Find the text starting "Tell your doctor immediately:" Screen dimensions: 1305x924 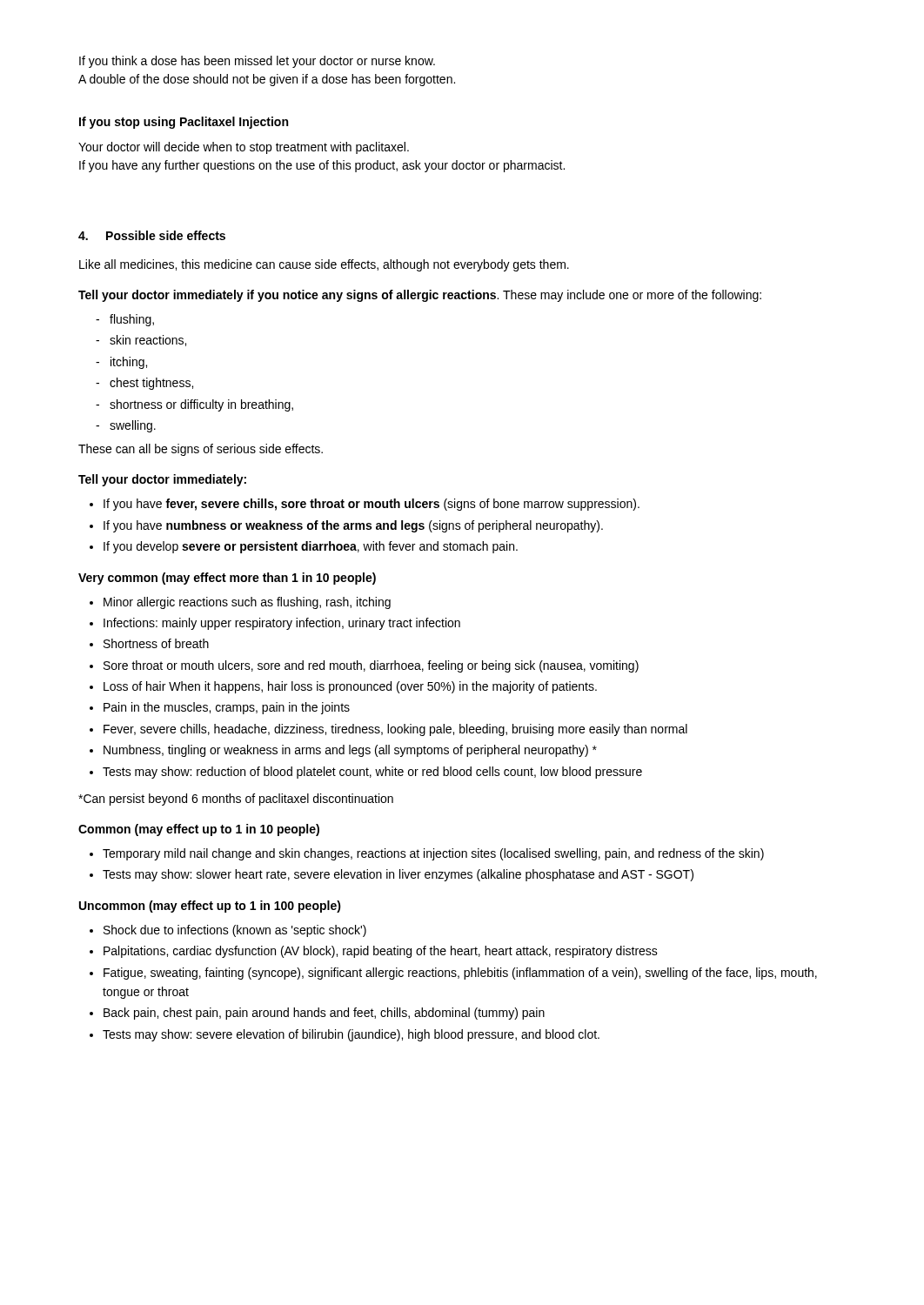click(162, 480)
